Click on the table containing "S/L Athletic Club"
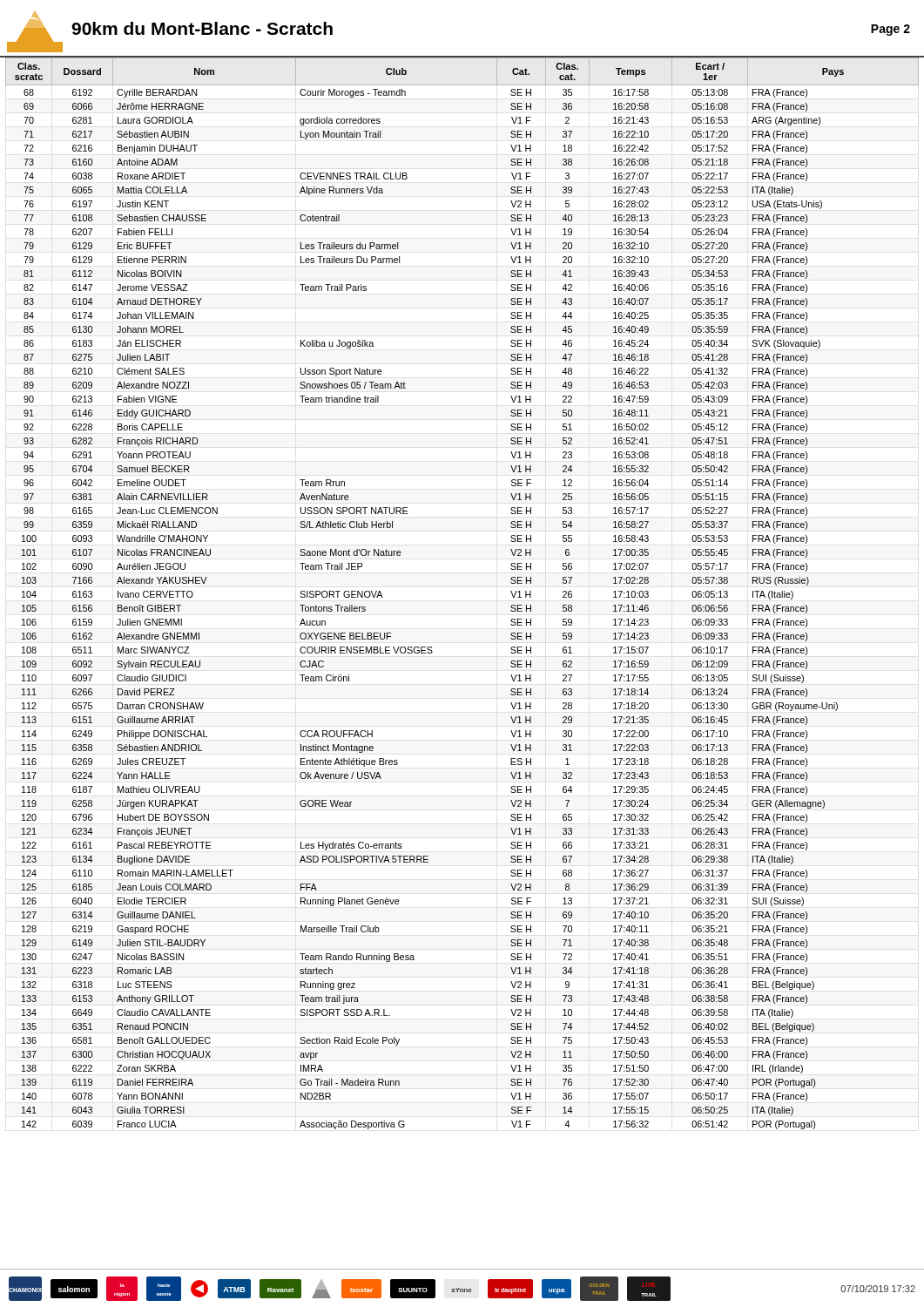This screenshot has height=1307, width=924. pos(462,594)
